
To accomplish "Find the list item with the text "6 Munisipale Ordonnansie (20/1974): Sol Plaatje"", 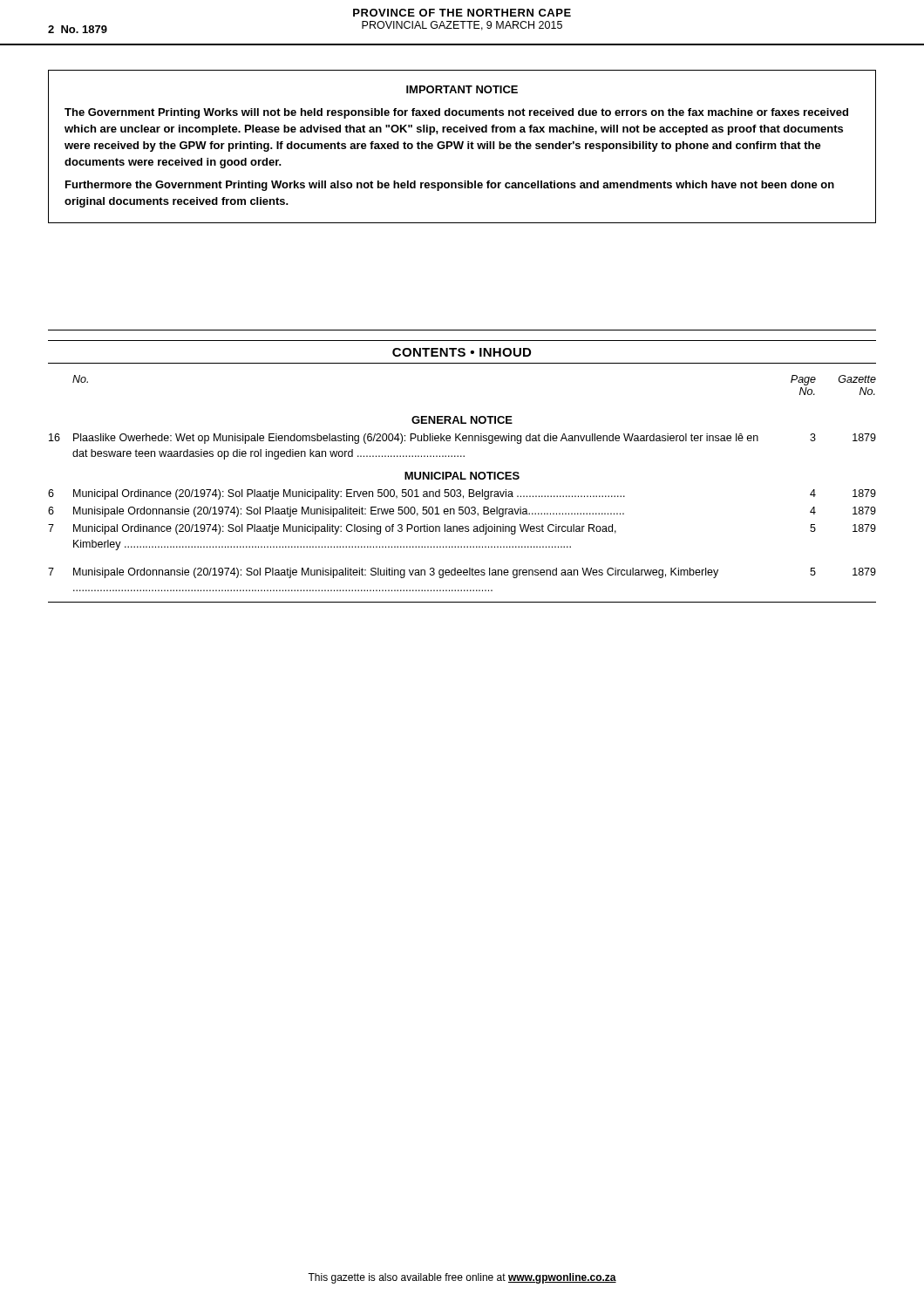I will 462,512.
